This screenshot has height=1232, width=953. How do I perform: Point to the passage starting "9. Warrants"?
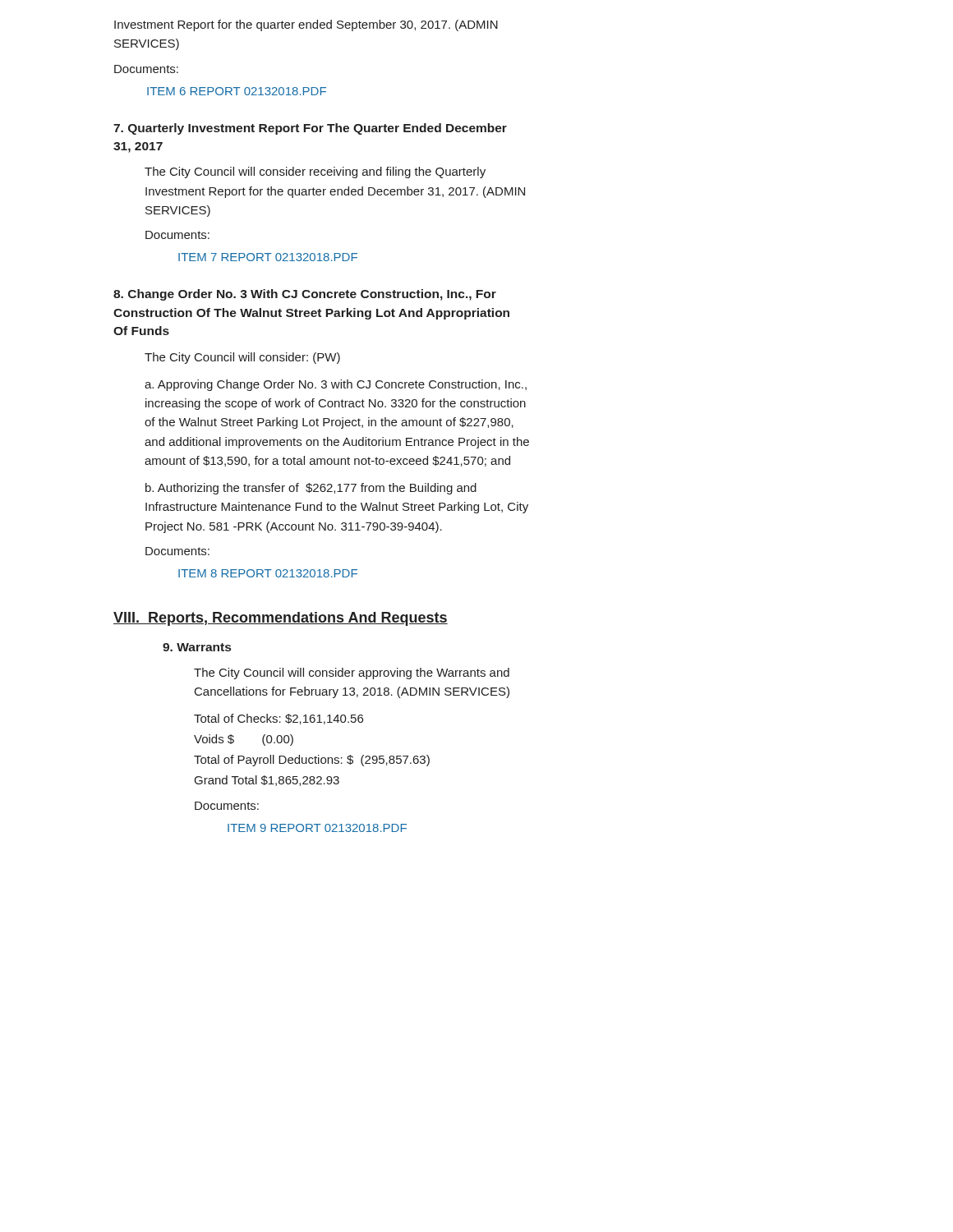coord(197,647)
